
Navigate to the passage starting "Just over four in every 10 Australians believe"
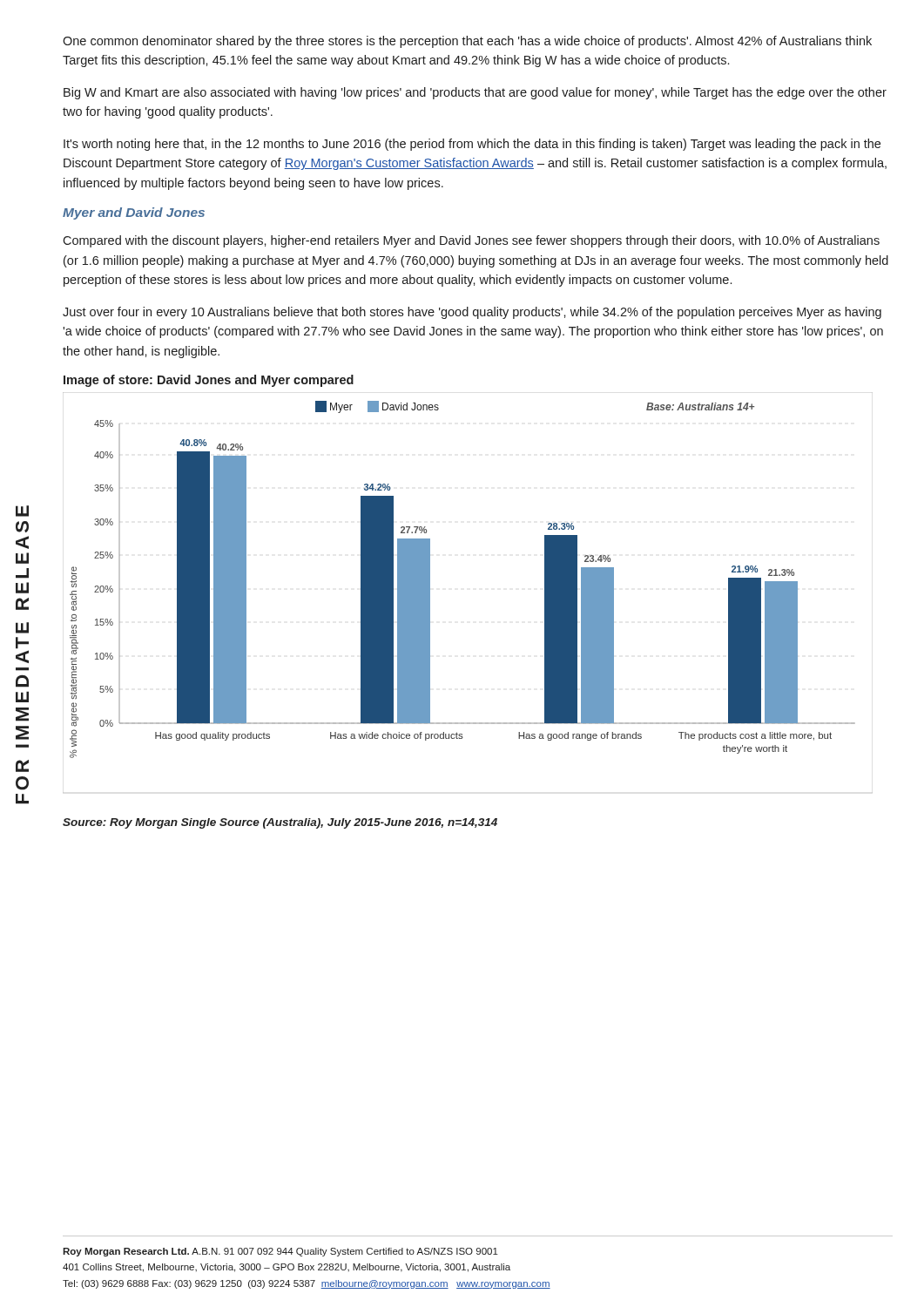(x=473, y=331)
